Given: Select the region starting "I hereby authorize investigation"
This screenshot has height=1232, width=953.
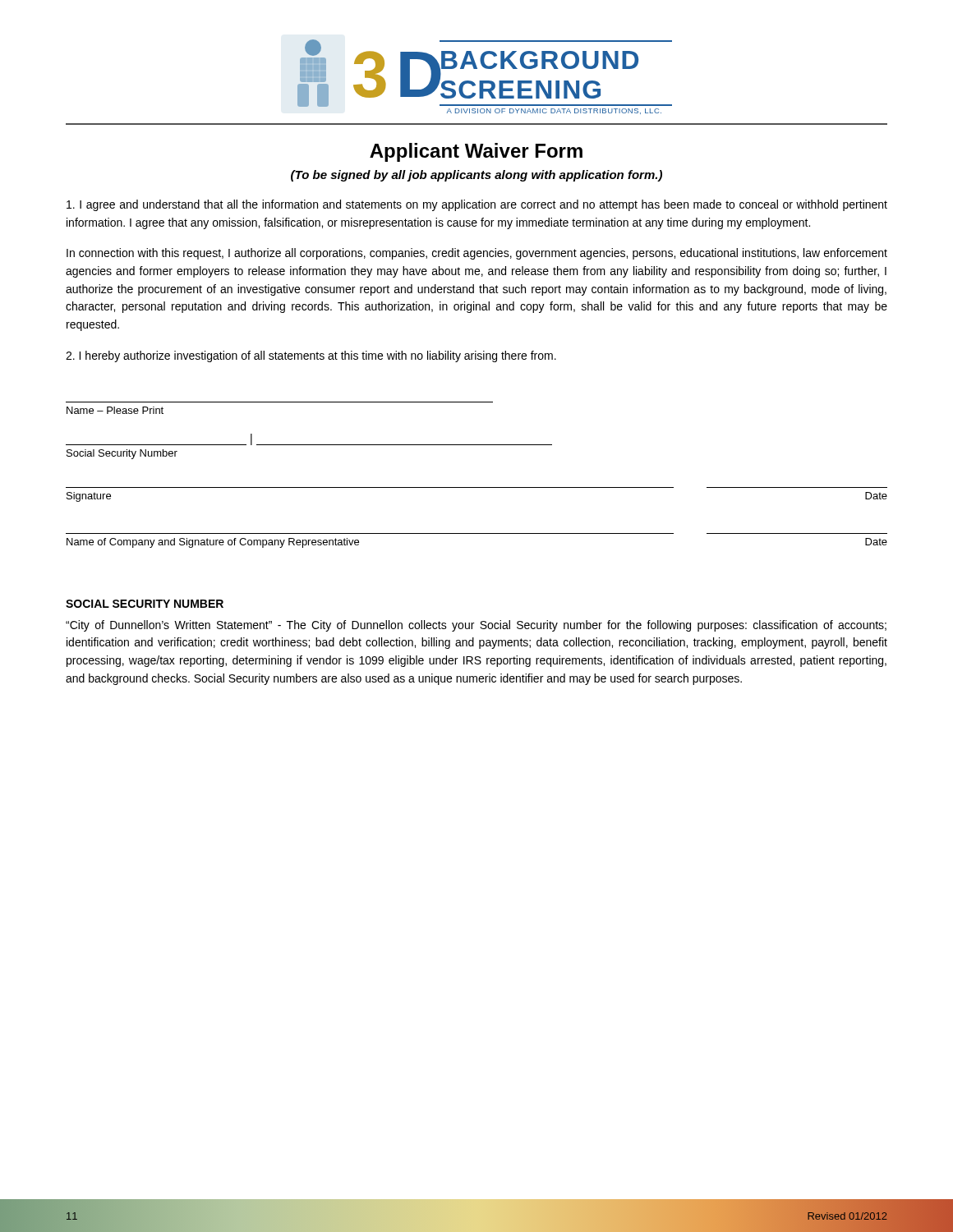Looking at the screenshot, I should 311,355.
